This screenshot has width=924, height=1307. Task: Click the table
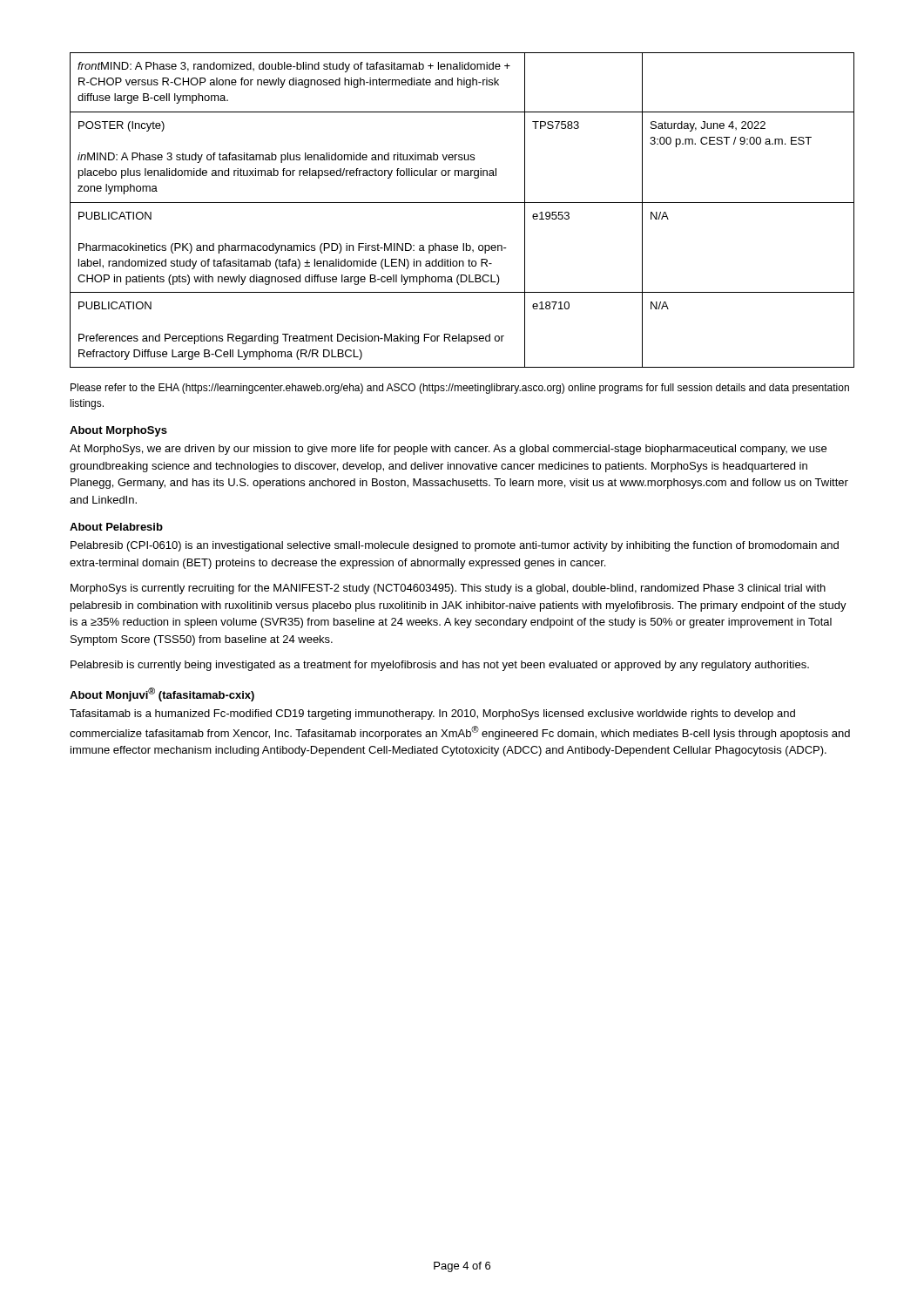point(462,210)
